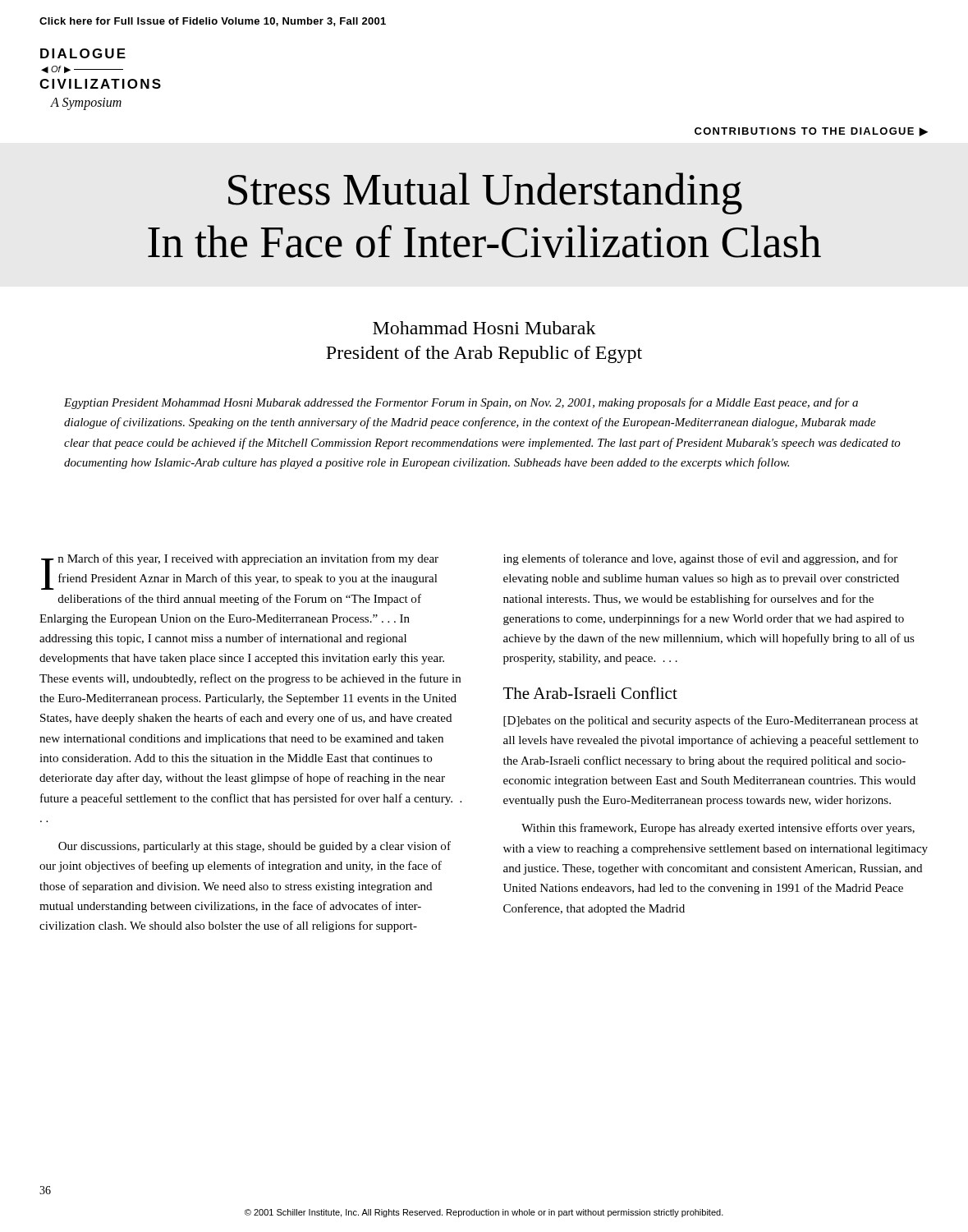
Task: Locate the title that reads "Stress Mutual UnderstandingIn the Face of Inter-Civilization Clash"
Action: (484, 217)
